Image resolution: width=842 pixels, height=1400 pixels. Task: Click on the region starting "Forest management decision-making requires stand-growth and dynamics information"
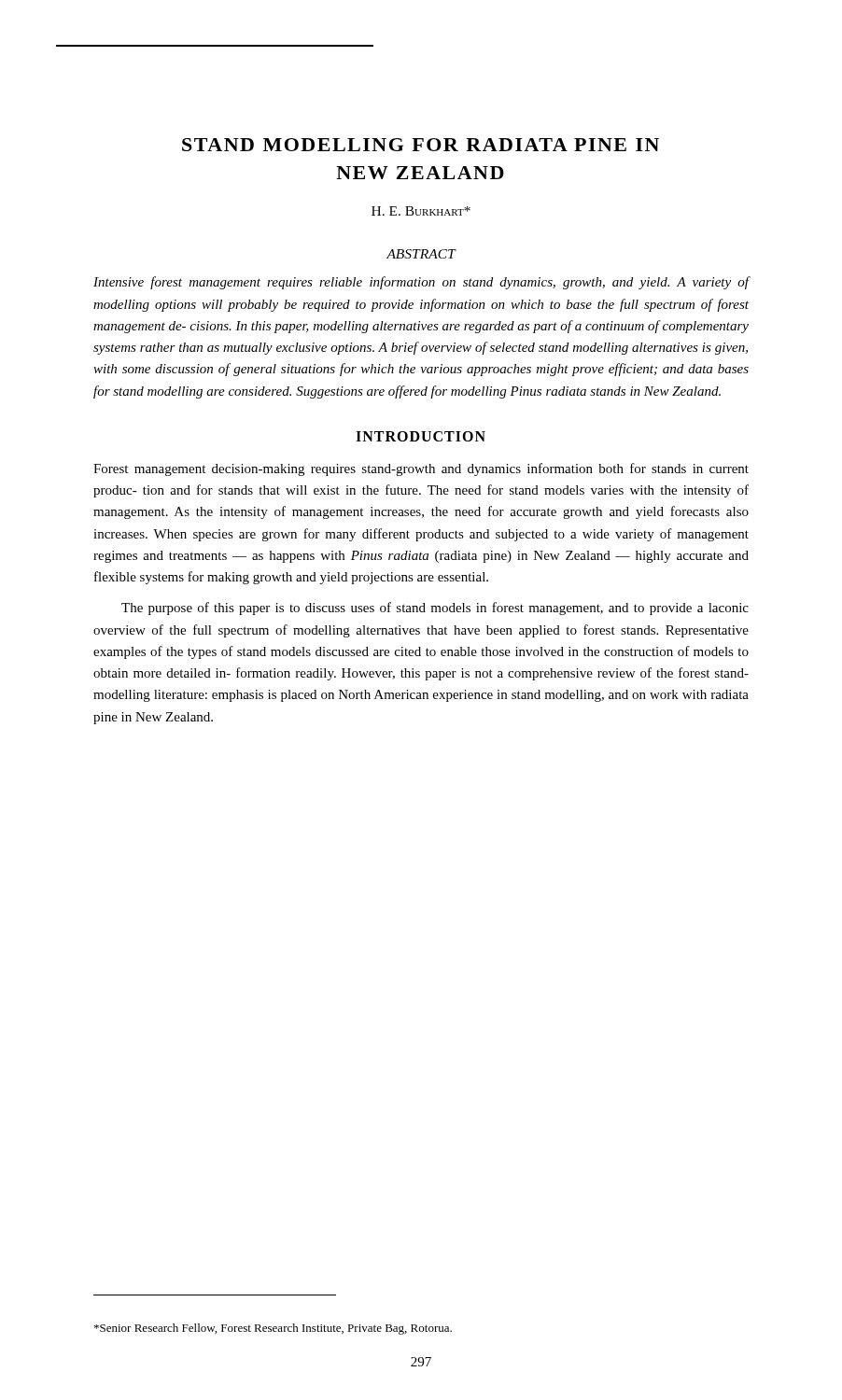[x=421, y=593]
